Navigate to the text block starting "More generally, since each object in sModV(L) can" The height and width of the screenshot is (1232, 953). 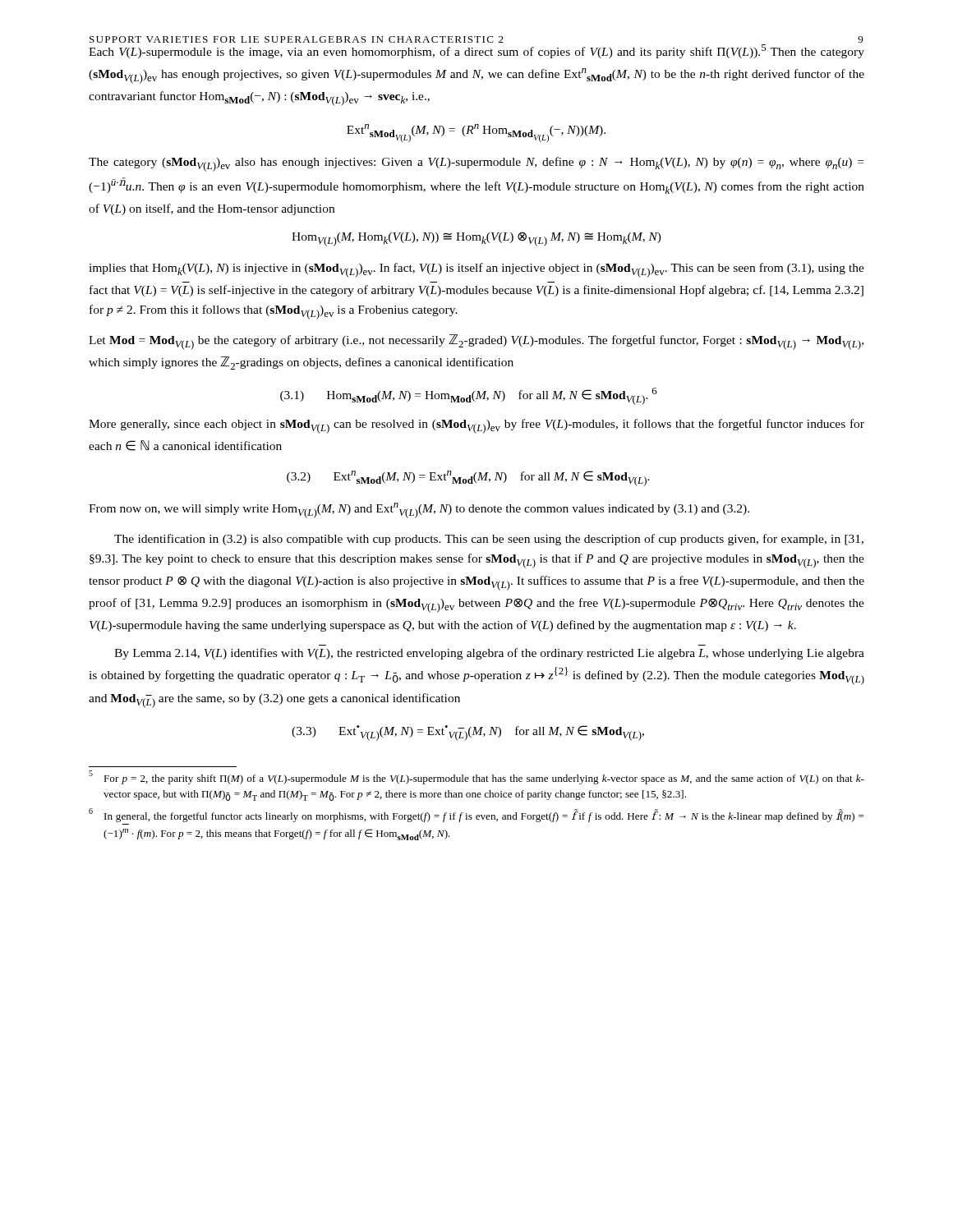point(476,435)
